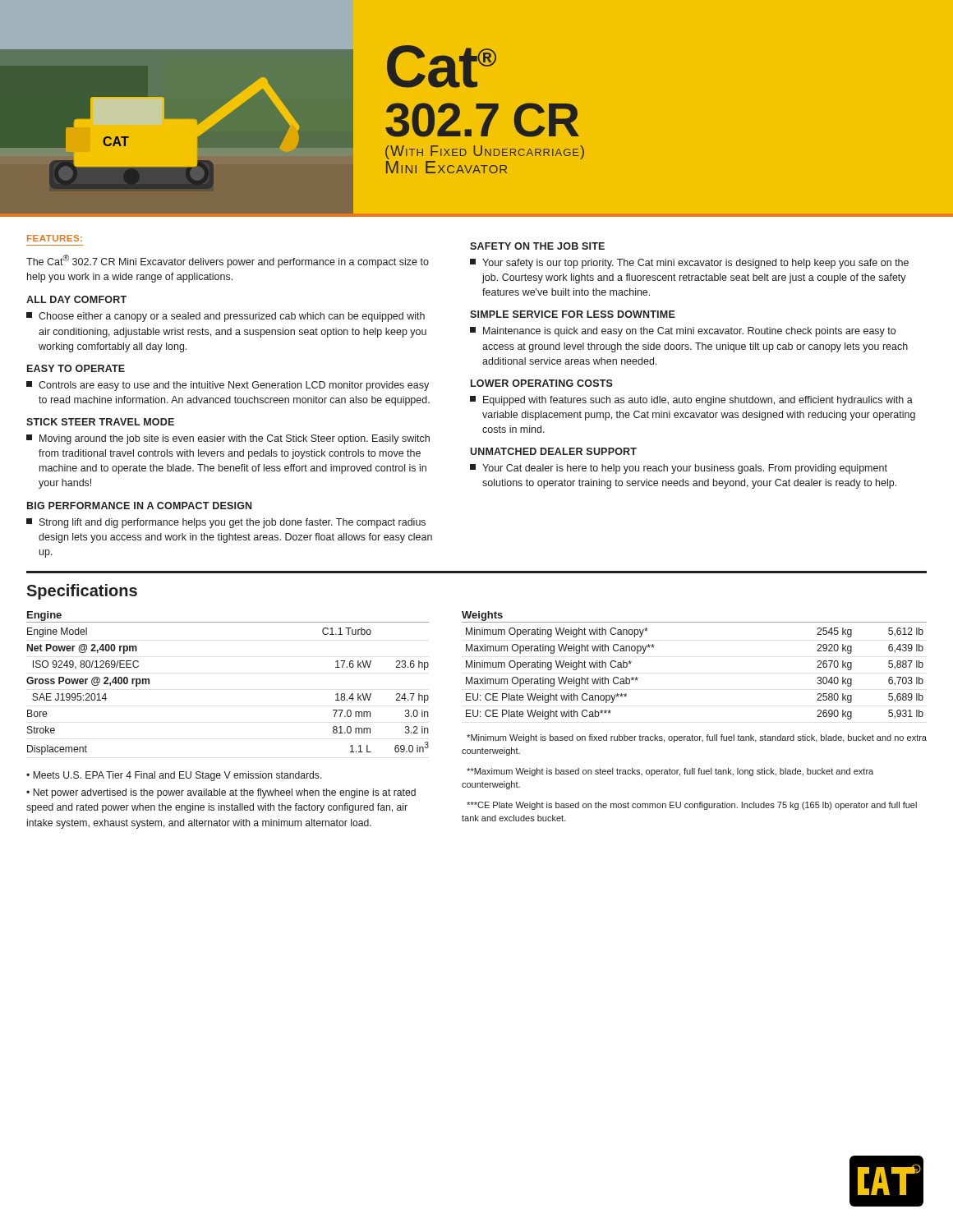The height and width of the screenshot is (1232, 953).
Task: Locate the block of text that opens with "The Cat® 302.7 CR Mini Excavator delivers"
Action: (228, 268)
